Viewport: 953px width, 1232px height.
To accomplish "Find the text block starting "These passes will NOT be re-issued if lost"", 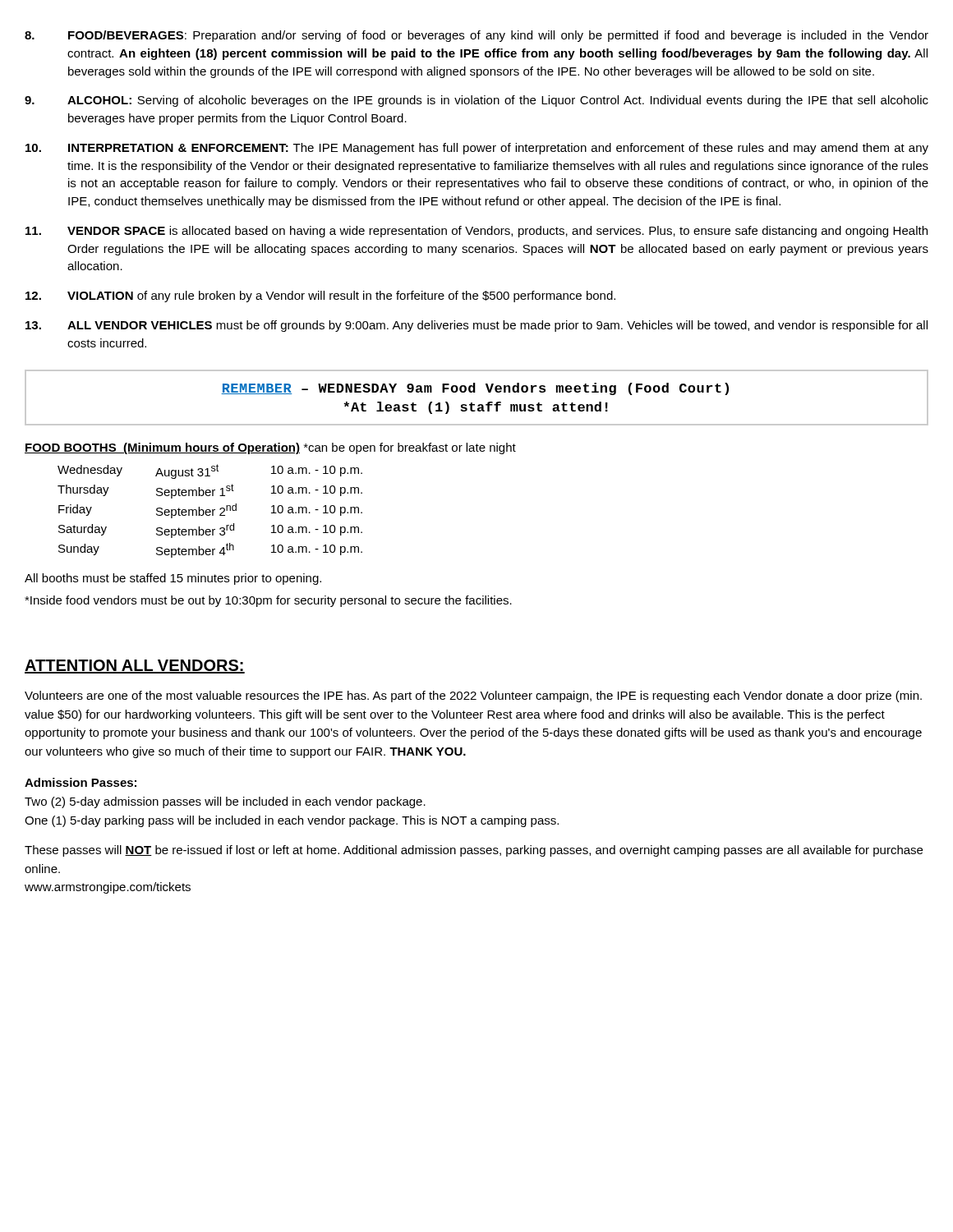I will [x=474, y=851].
